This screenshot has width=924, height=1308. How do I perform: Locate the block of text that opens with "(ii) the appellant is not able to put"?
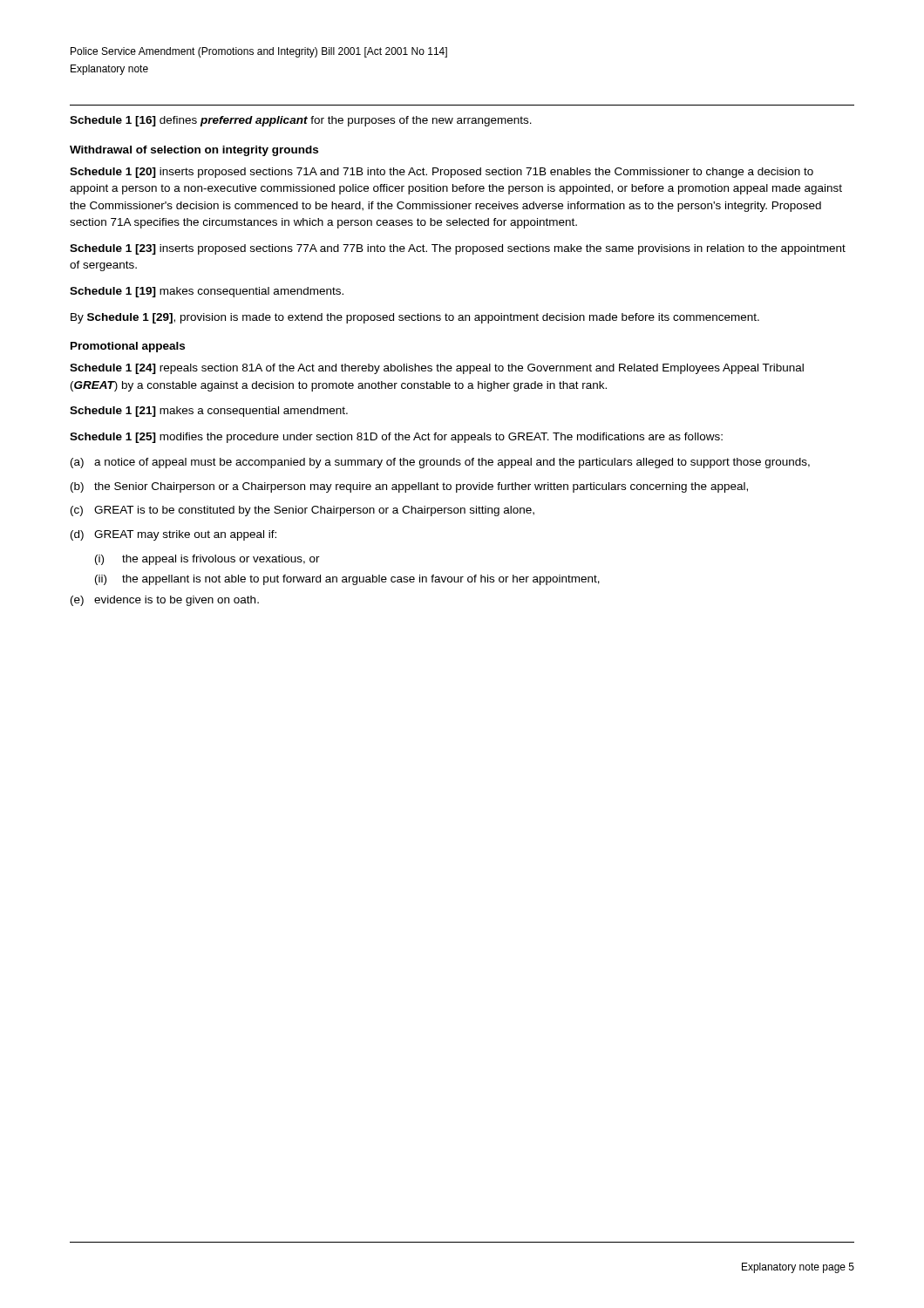point(347,579)
